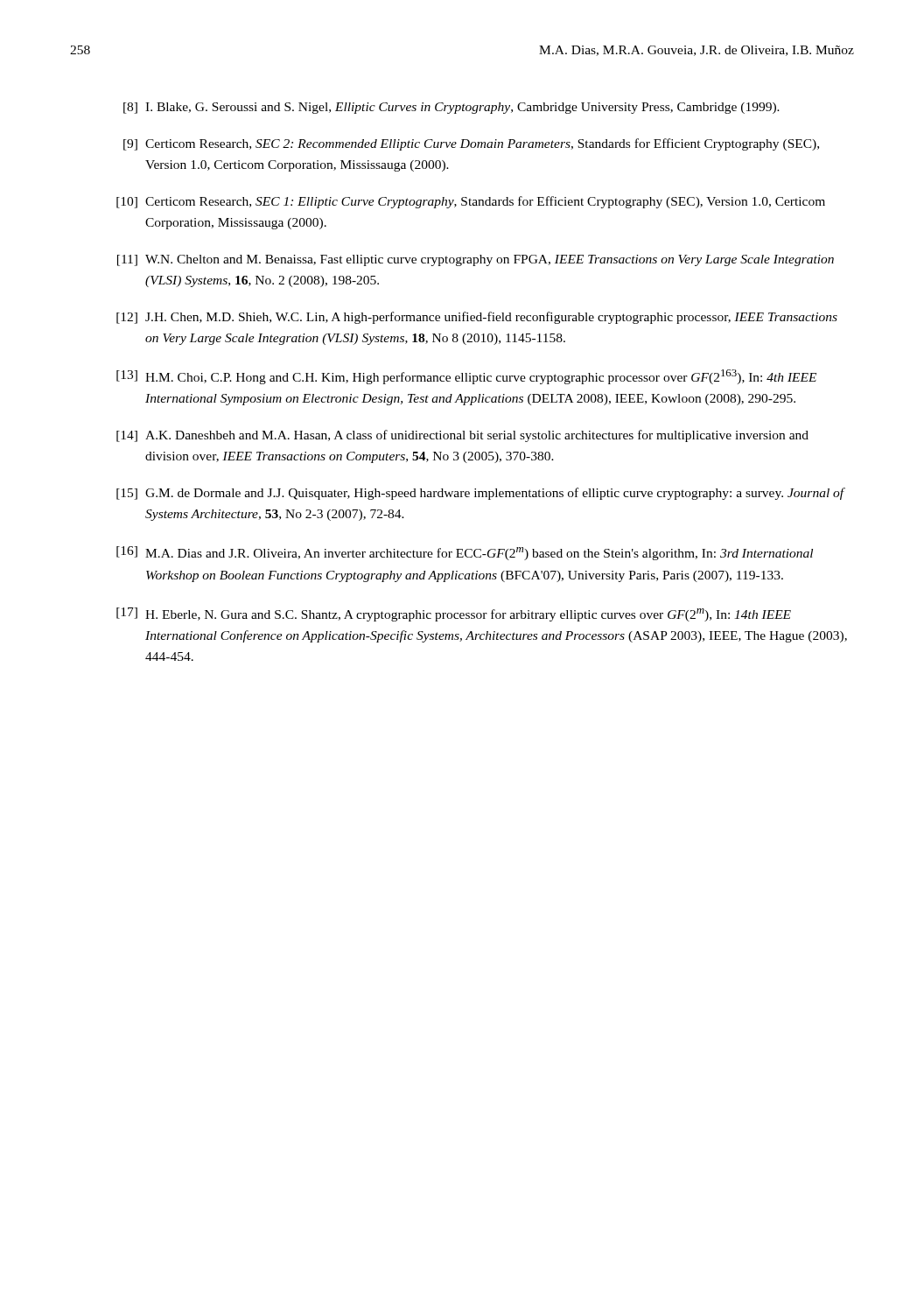924x1313 pixels.
Task: Navigate to the text starting "[11] W.N. Chelton and M. Benaissa, Fast"
Action: 475,270
